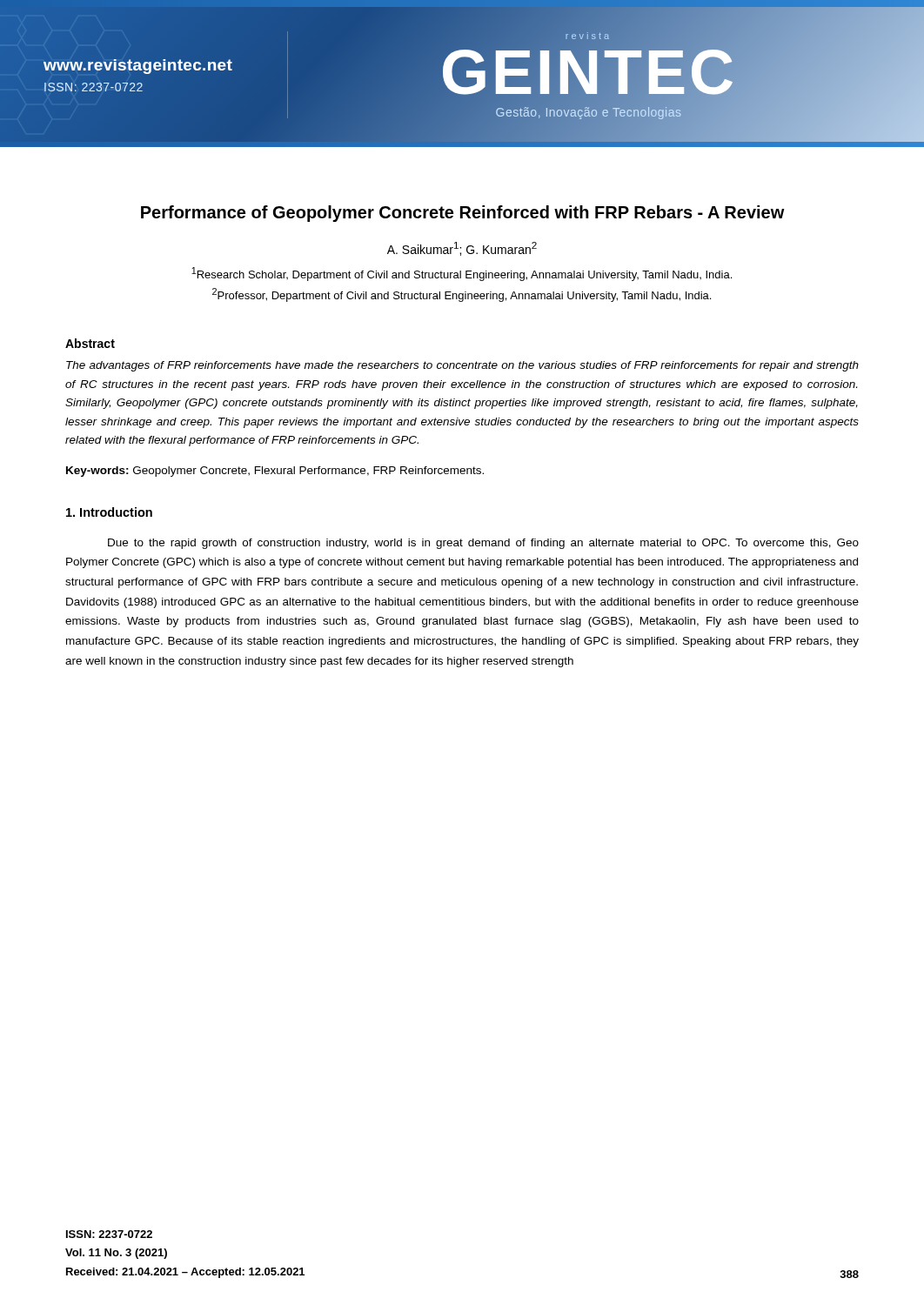The image size is (924, 1305).
Task: Where is the passage that starts "1Research Scholar, Department of"?
Action: 462,284
